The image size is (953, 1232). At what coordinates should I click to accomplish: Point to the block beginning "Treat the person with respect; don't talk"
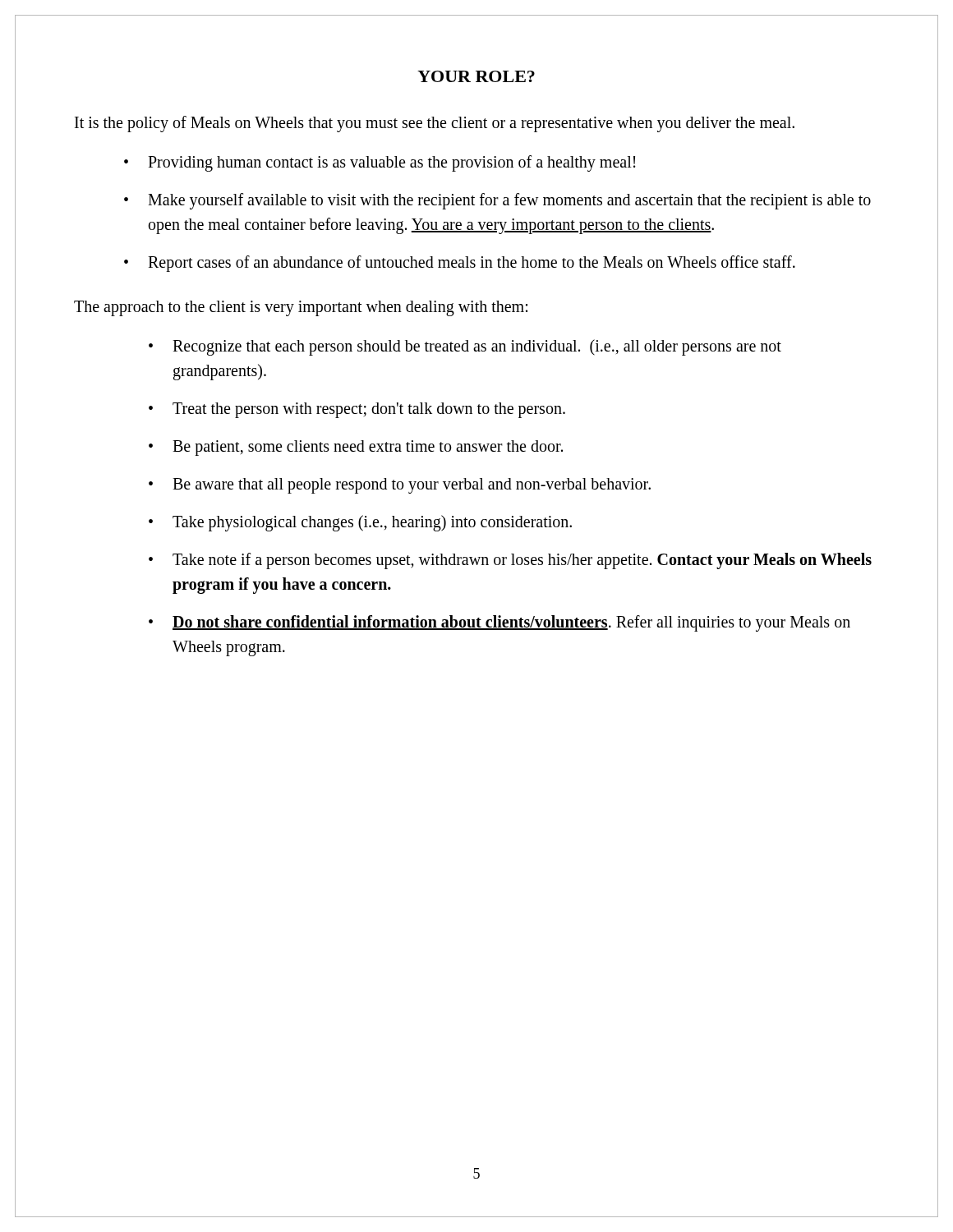[x=369, y=408]
